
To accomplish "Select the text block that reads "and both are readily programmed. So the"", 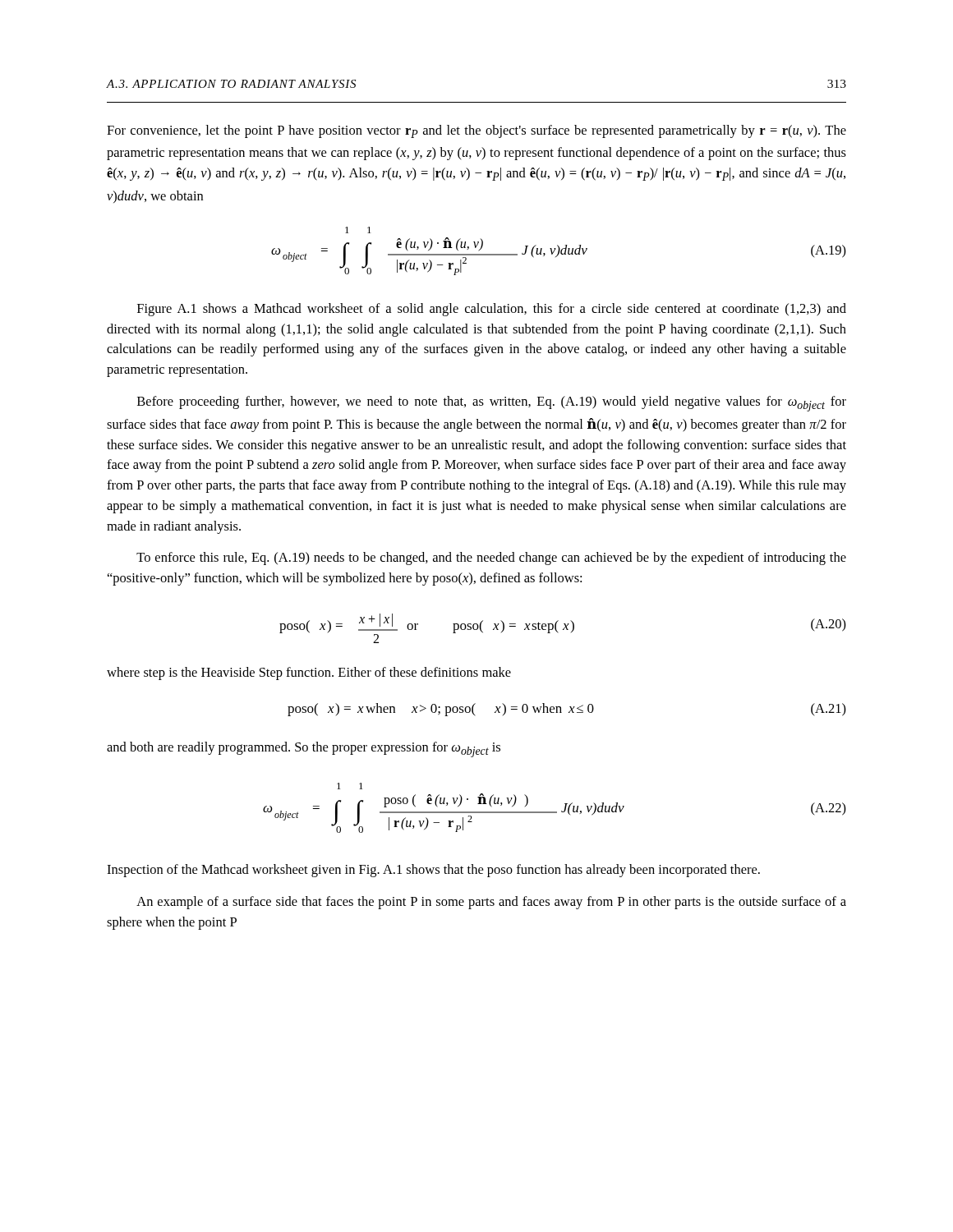I will [x=476, y=749].
